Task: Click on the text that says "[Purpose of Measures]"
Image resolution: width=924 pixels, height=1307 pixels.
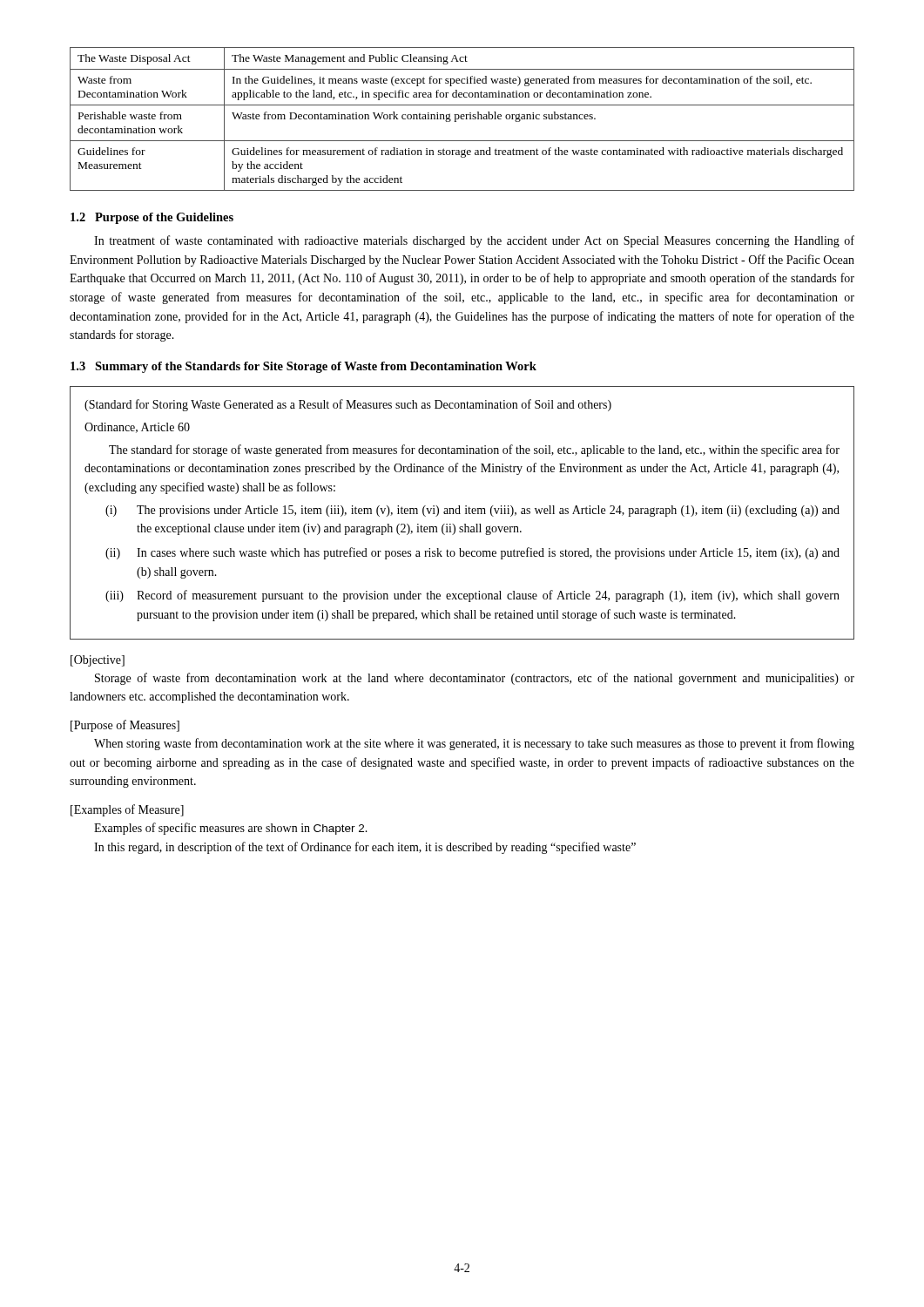Action: (x=125, y=725)
